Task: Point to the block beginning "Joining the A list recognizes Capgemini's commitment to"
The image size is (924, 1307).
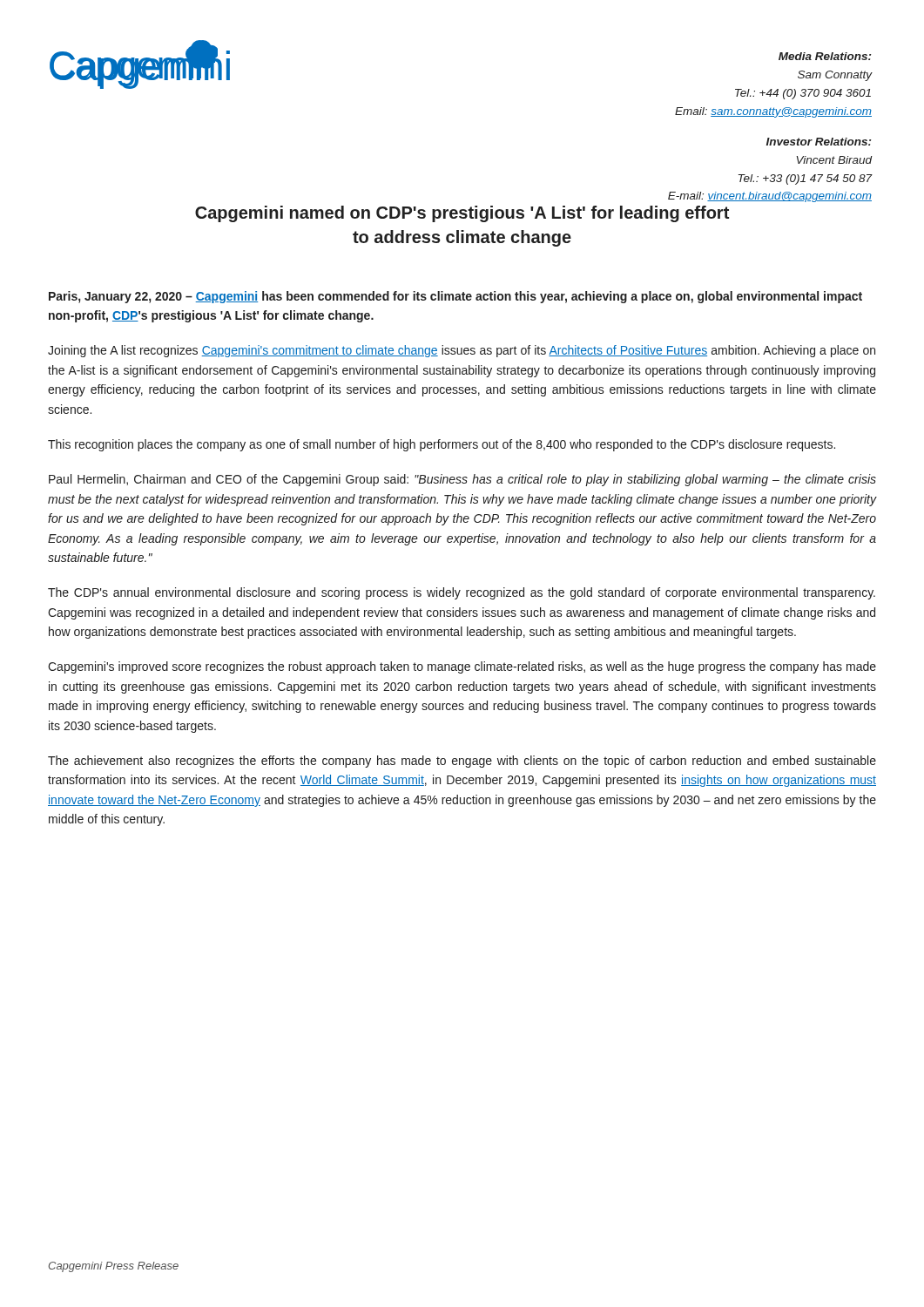Action: click(462, 380)
